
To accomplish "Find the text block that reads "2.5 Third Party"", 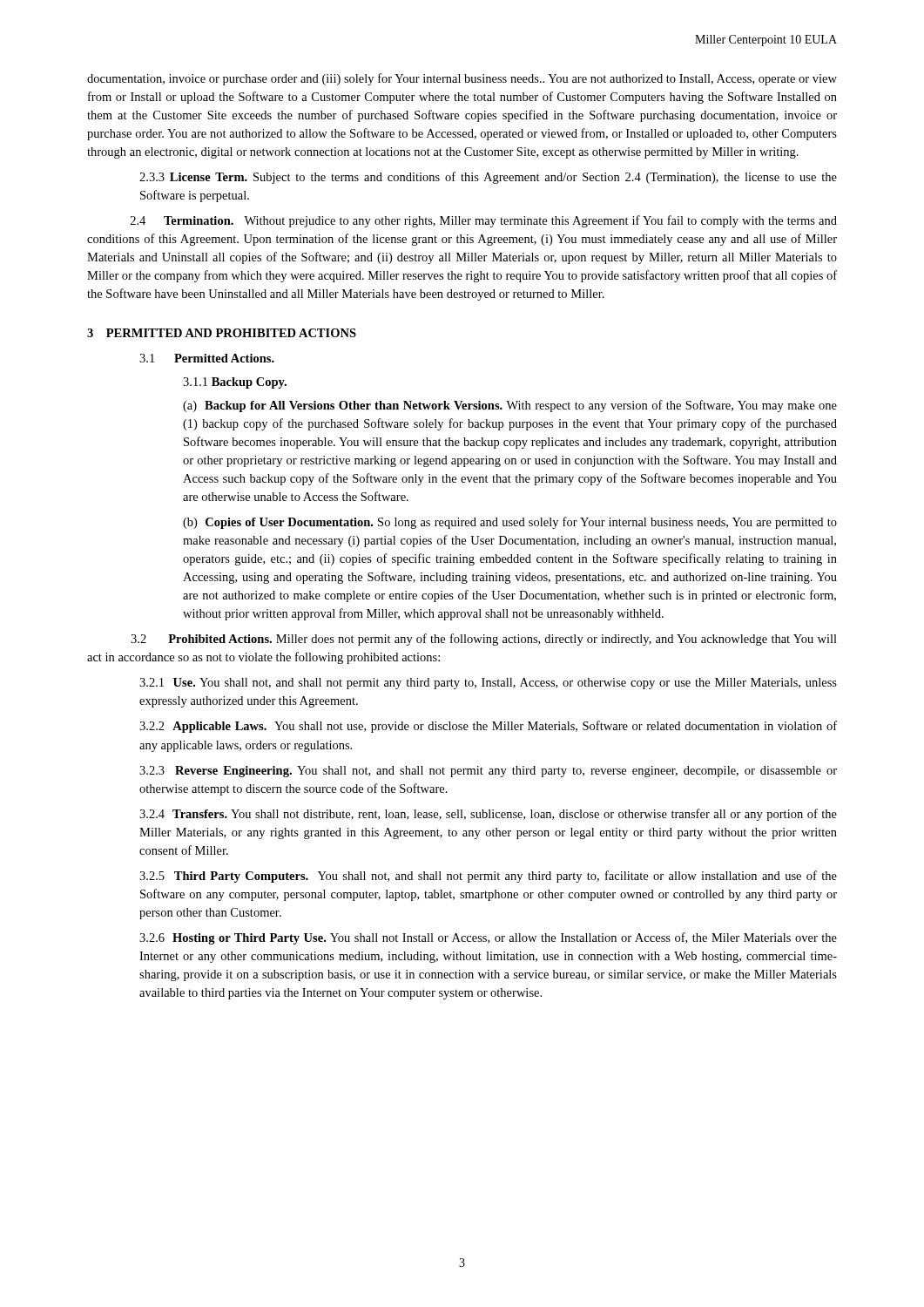I will (x=488, y=894).
